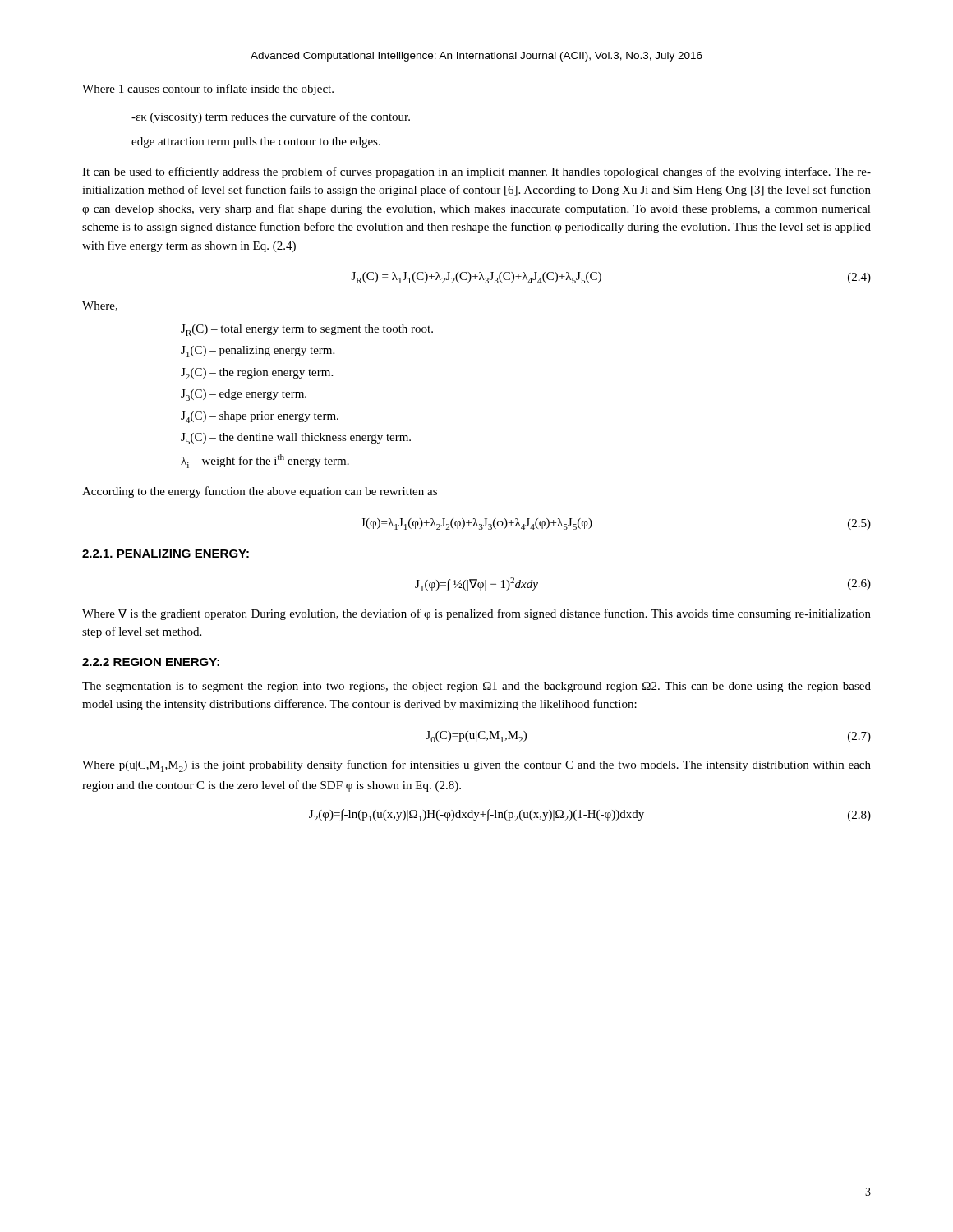This screenshot has width=953, height=1232.
Task: Find the region starting "J2(φ)=∫-ln(p1(u(x,y)|Ω1)H(-φ)dxdy+∫-ln(p2(u(x,y)|Ω2)(1-H(-φ))dxdy (2.8)"
Action: [590, 815]
